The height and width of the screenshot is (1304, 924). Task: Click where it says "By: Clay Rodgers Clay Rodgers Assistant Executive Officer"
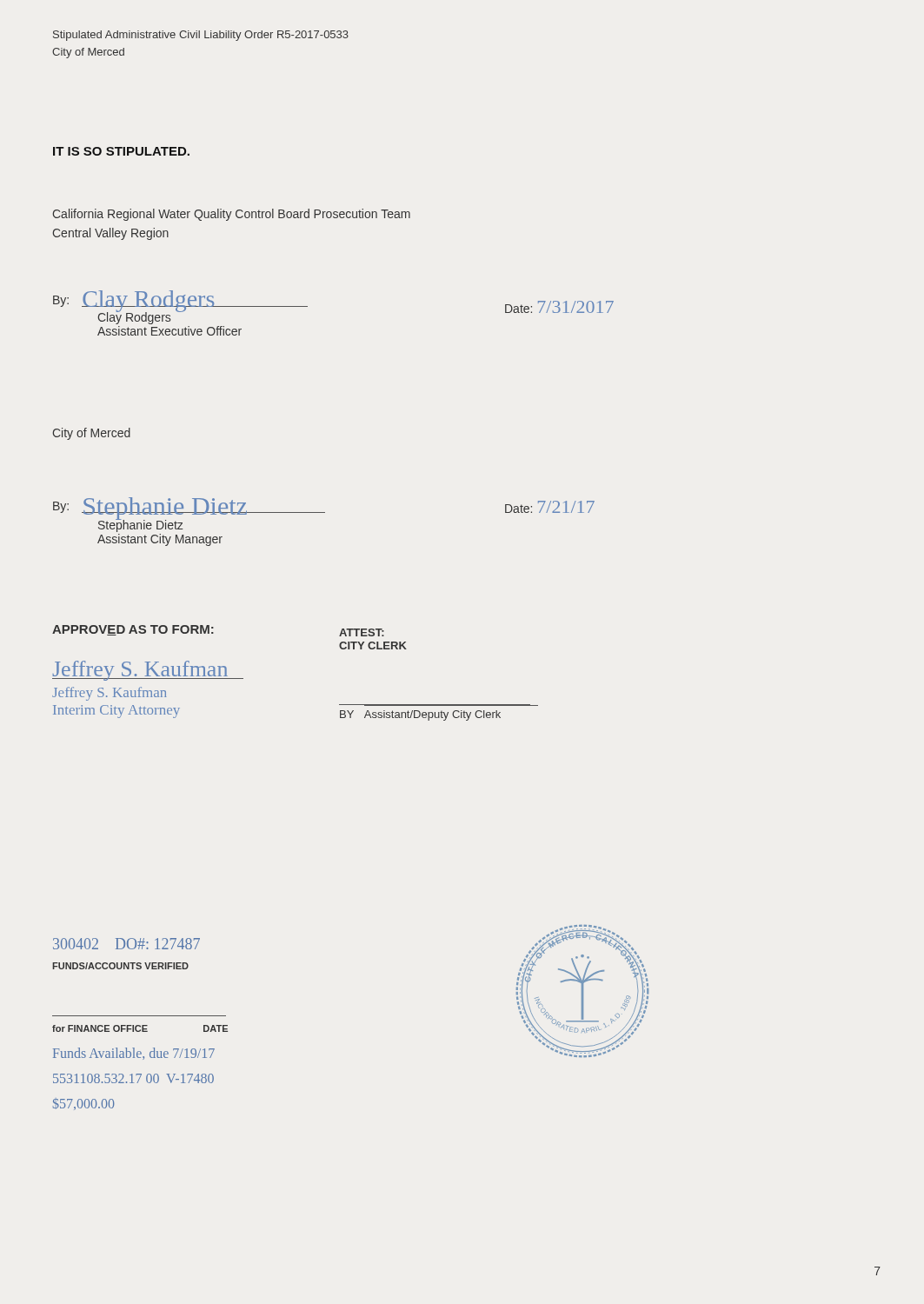click(180, 308)
